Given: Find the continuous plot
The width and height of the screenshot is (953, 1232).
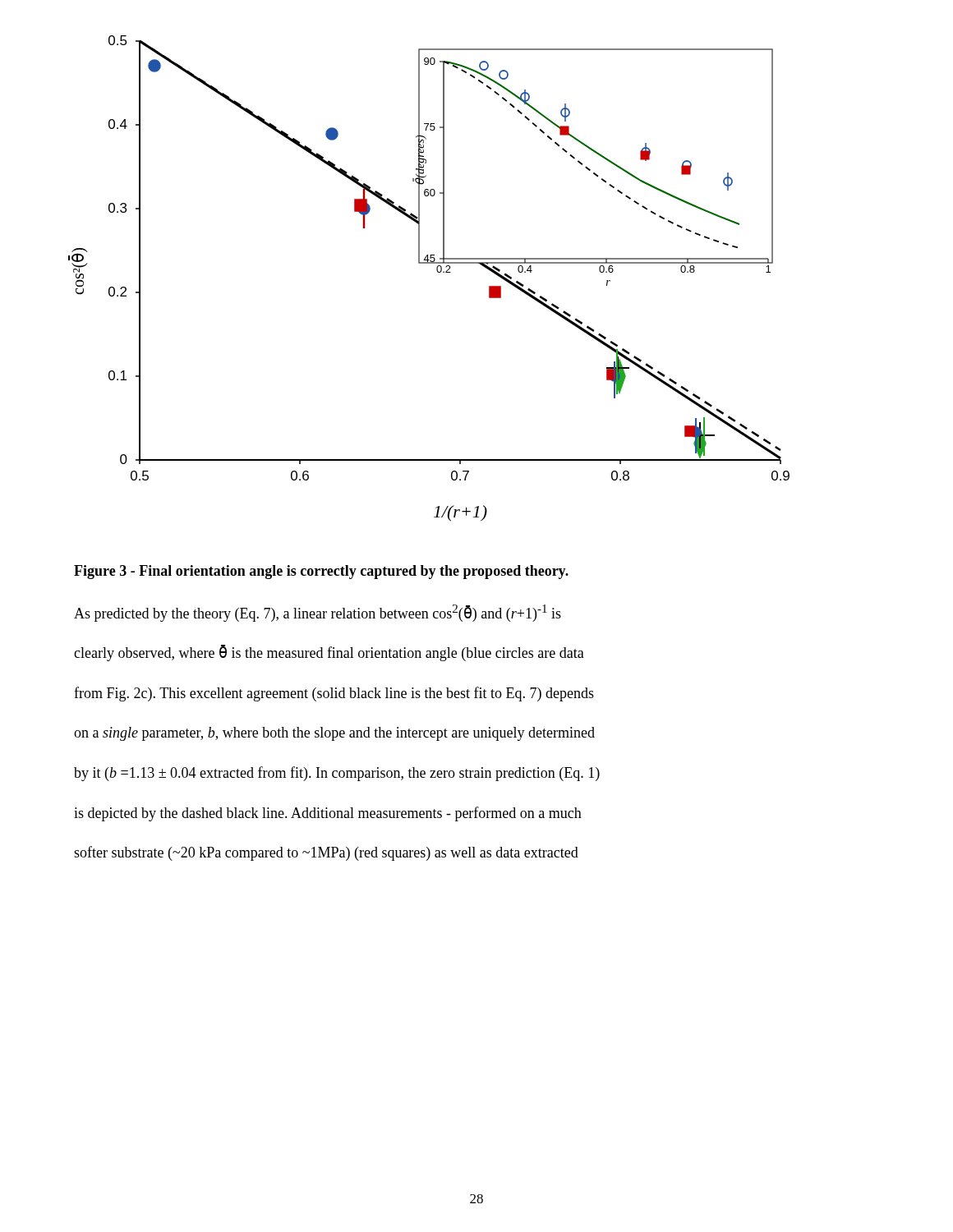Looking at the screenshot, I should coord(468,279).
